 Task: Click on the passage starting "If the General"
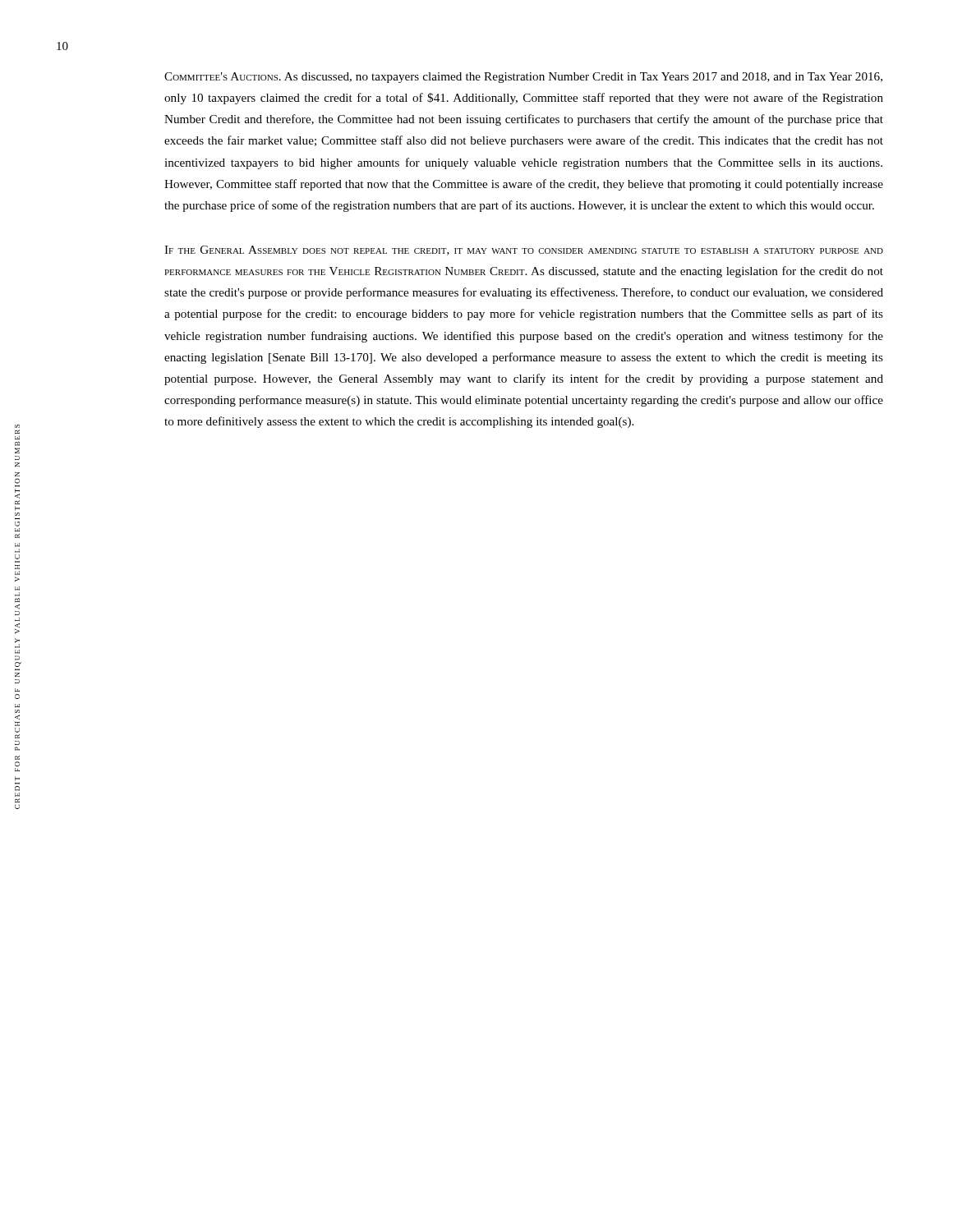point(524,335)
